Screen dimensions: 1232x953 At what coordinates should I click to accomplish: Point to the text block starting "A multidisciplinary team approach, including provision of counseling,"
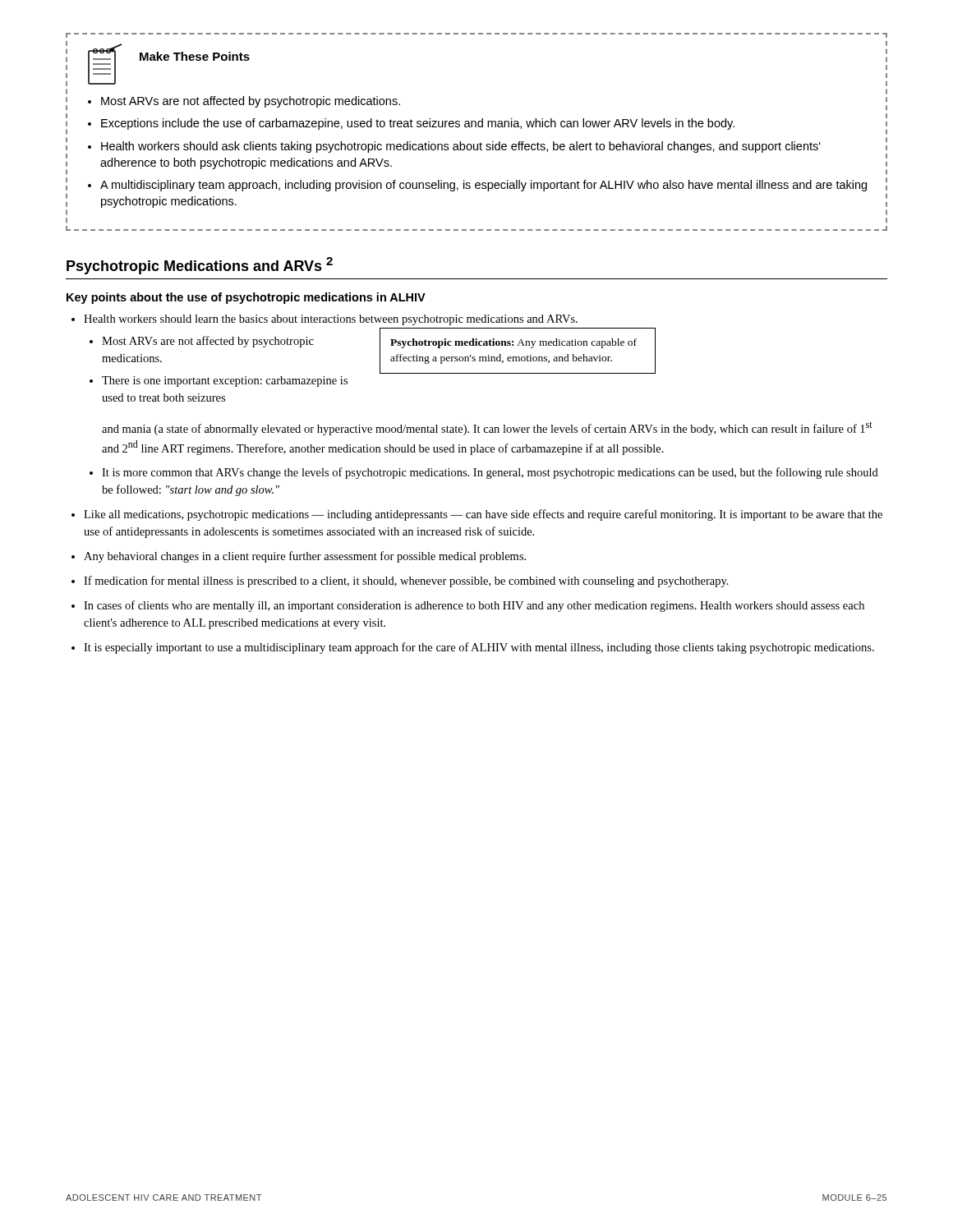point(484,193)
